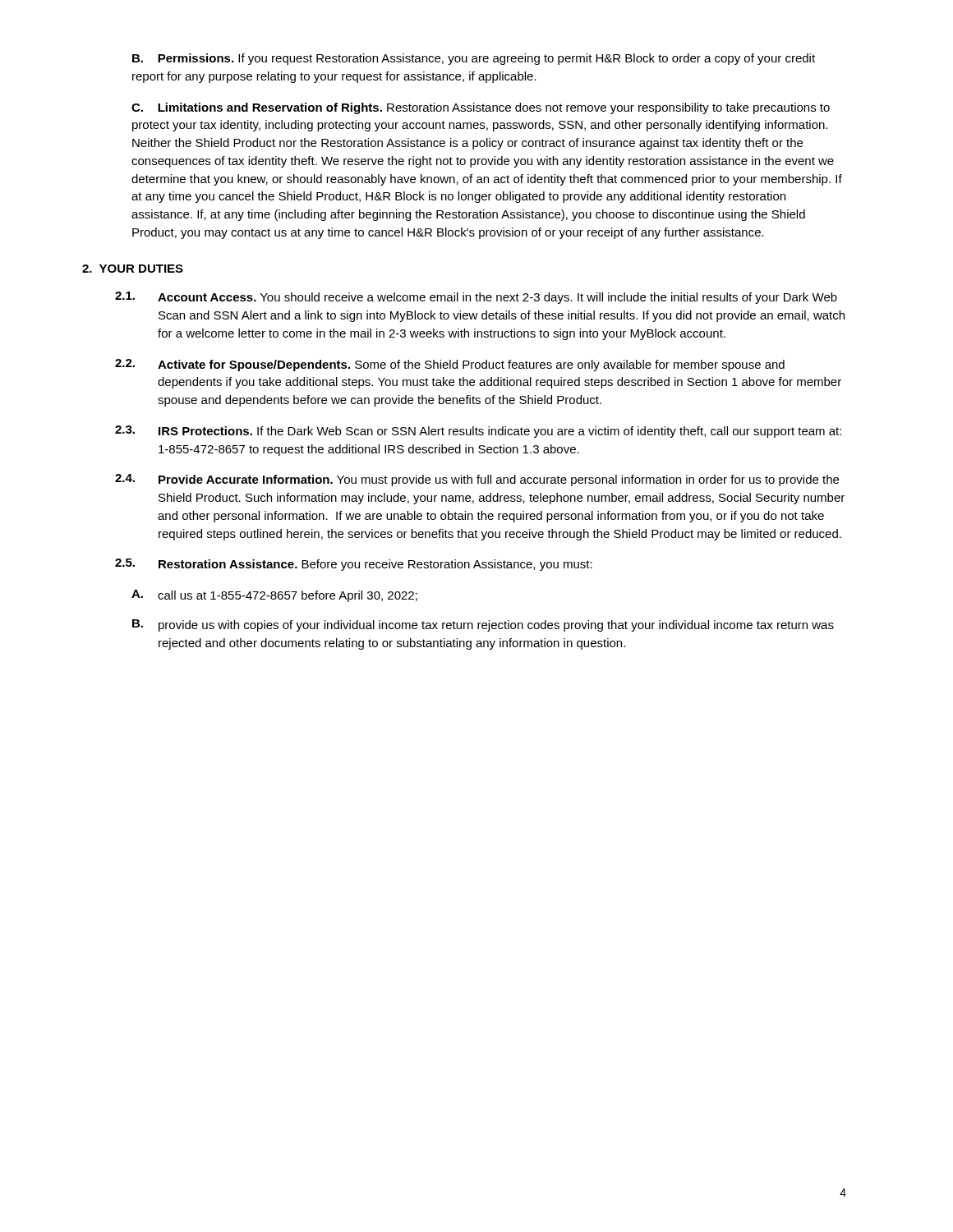The image size is (953, 1232).
Task: Locate the list item that reads "2.2. Activate for Spouse/Dependents. Some of the Shield"
Action: pos(481,382)
